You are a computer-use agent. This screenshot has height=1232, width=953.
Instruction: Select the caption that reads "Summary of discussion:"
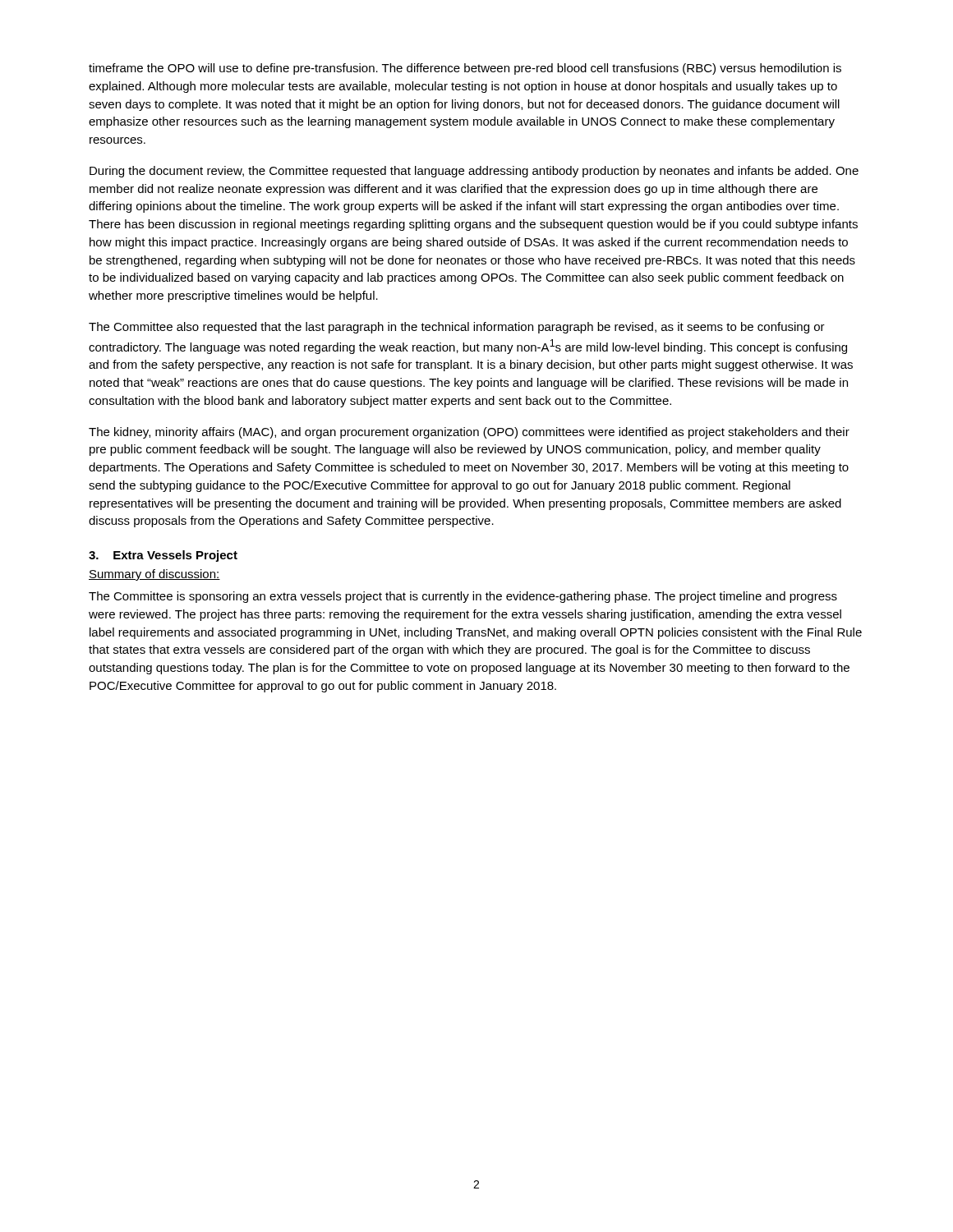click(x=154, y=574)
